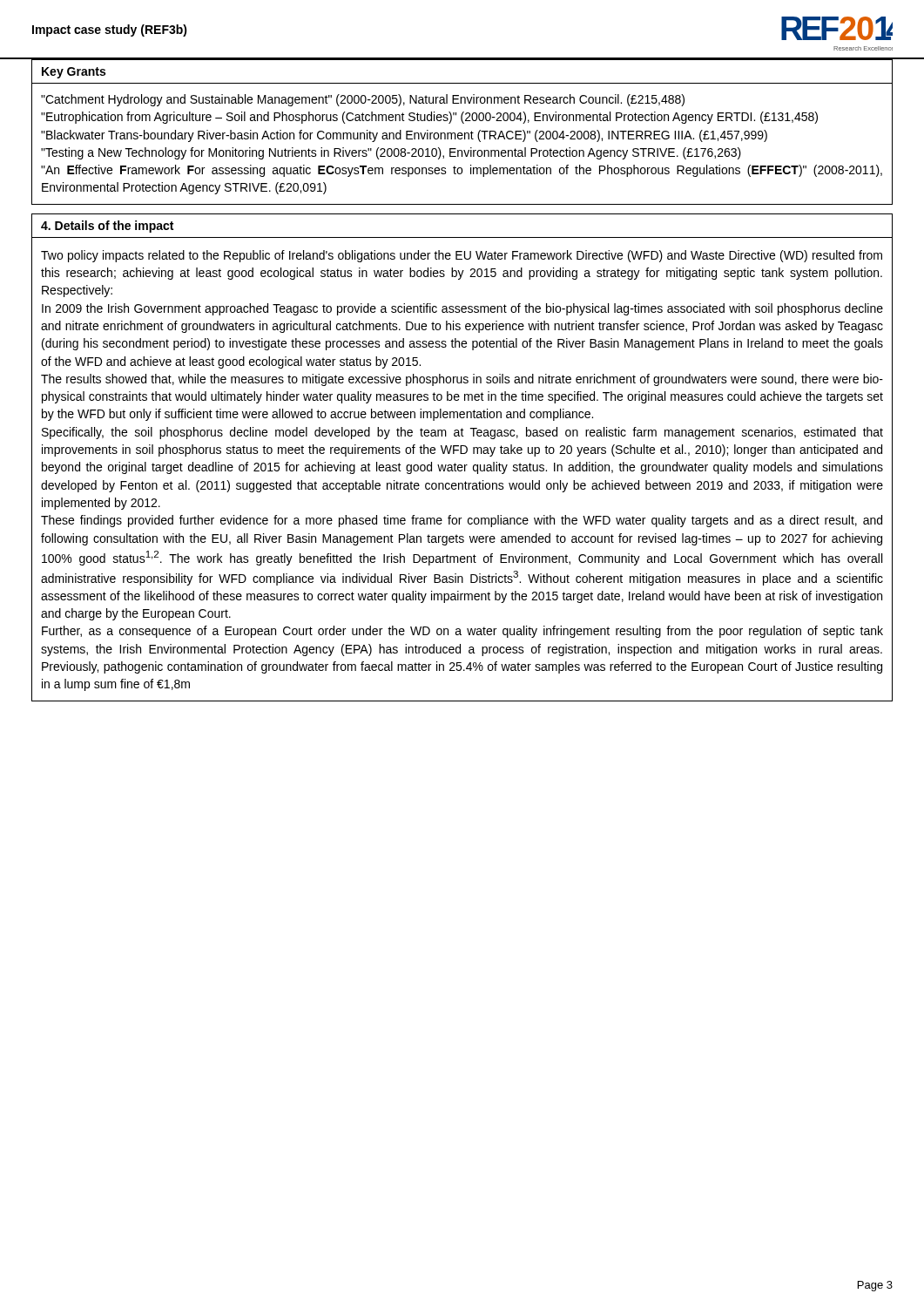924x1307 pixels.
Task: Click on the element starting "These findings provided further evidence for a more"
Action: pos(462,567)
